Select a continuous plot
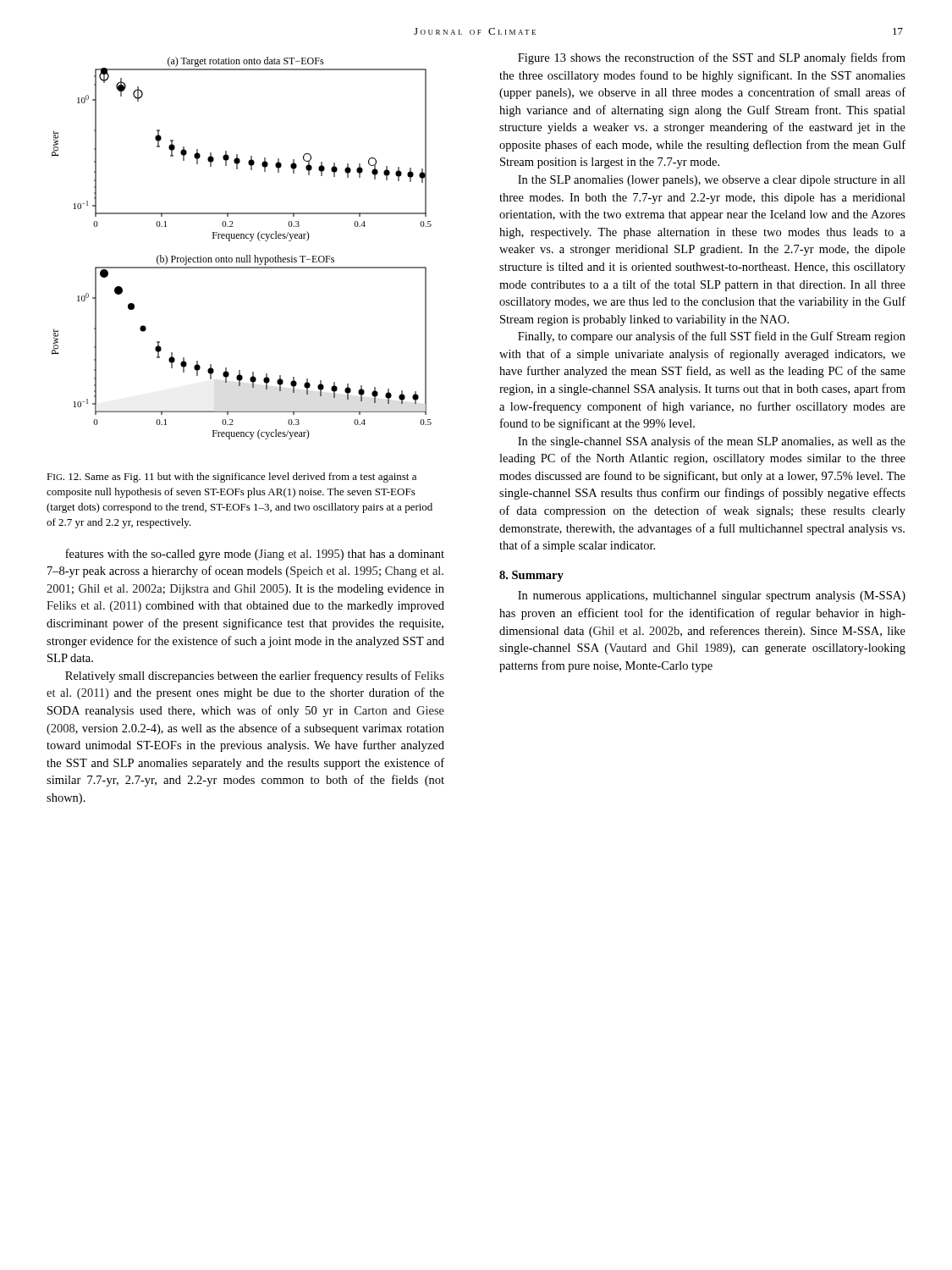The width and height of the screenshot is (952, 1270). click(x=245, y=257)
